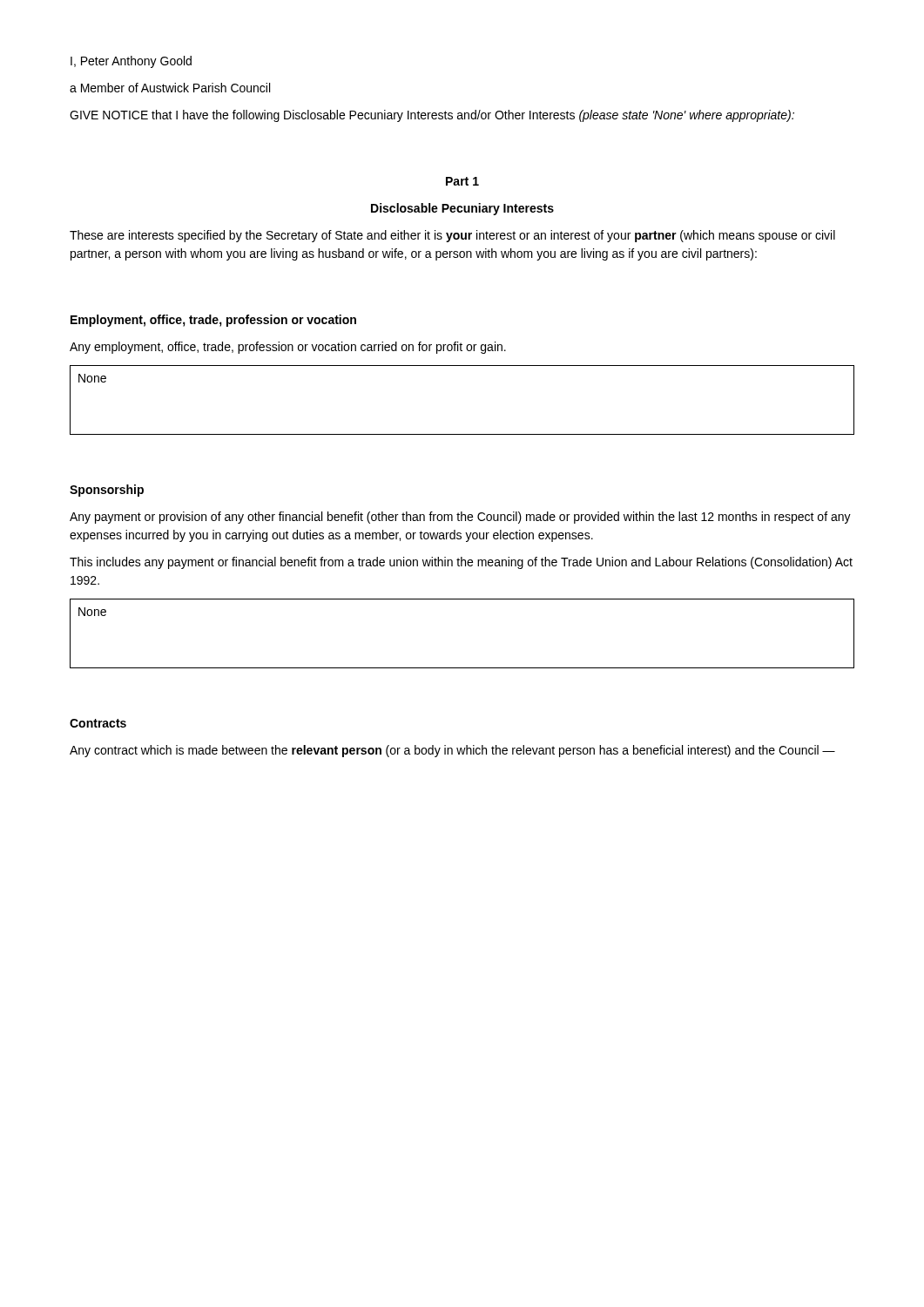The height and width of the screenshot is (1307, 924).
Task: Find the text block starting "Employment, office, trade,"
Action: pyautogui.click(x=213, y=320)
